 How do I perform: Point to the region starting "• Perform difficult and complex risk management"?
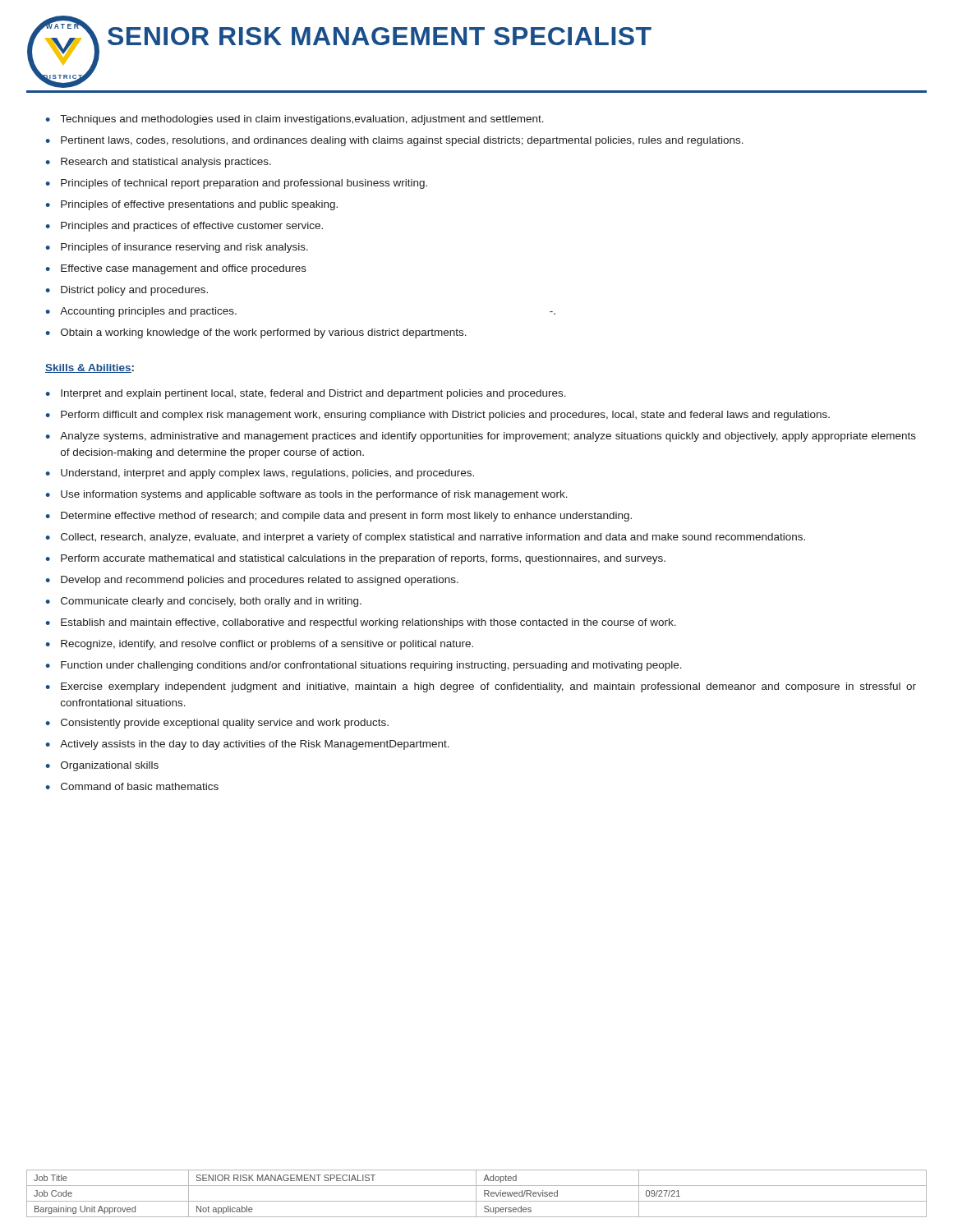[x=481, y=416]
